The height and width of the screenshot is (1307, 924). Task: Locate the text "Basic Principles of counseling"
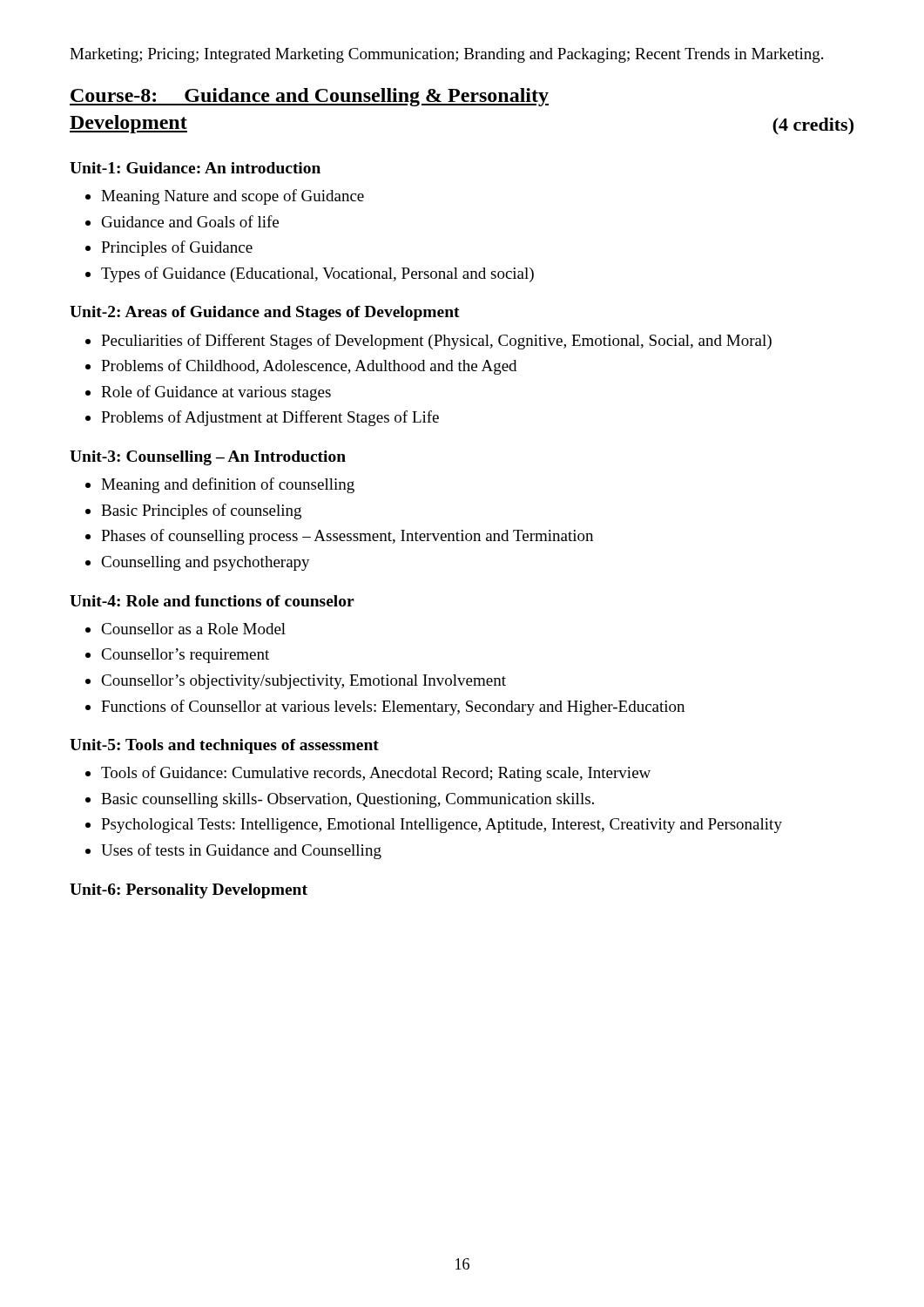[201, 510]
